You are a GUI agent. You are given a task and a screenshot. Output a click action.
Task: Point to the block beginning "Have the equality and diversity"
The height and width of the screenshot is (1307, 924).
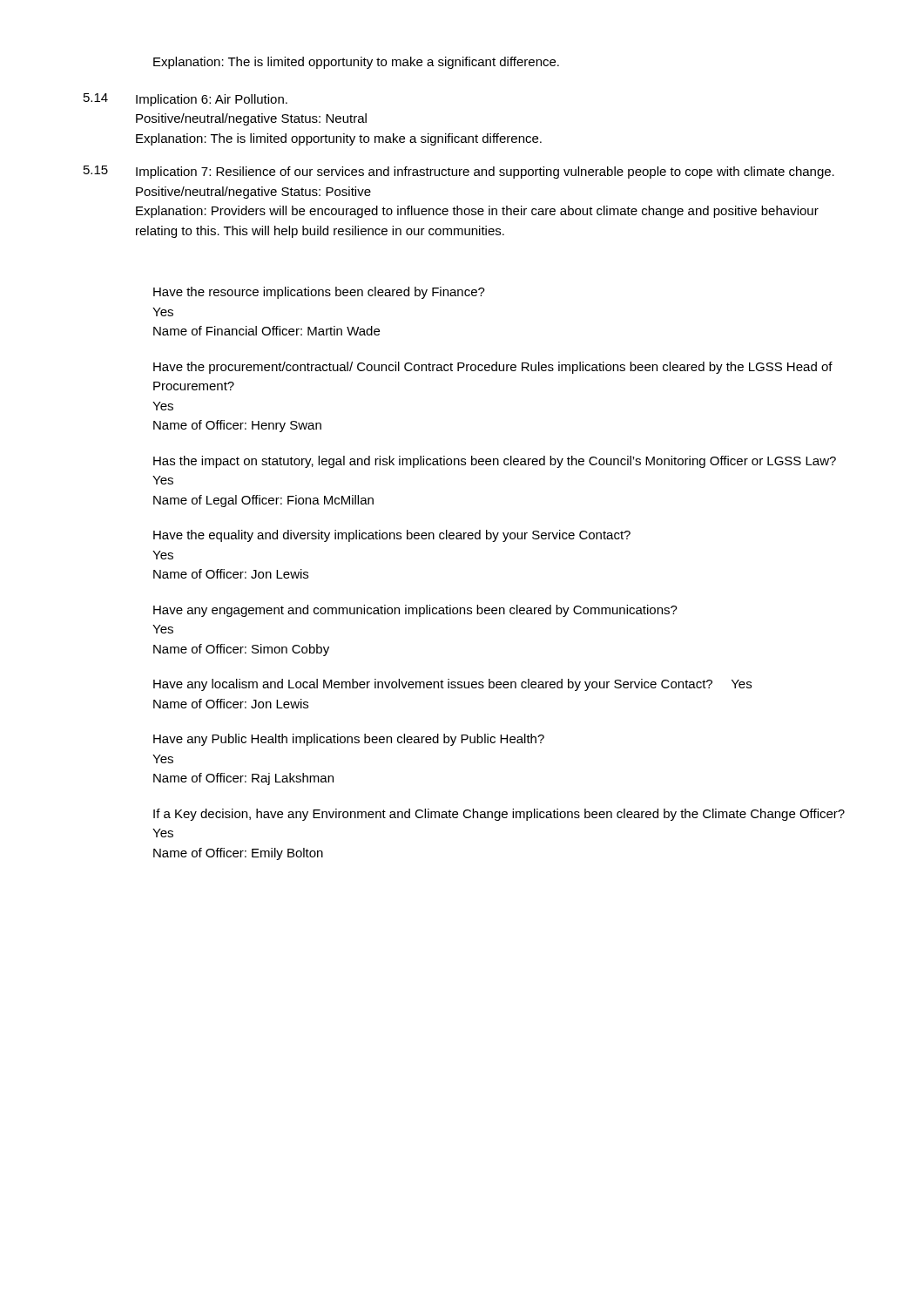click(x=392, y=536)
